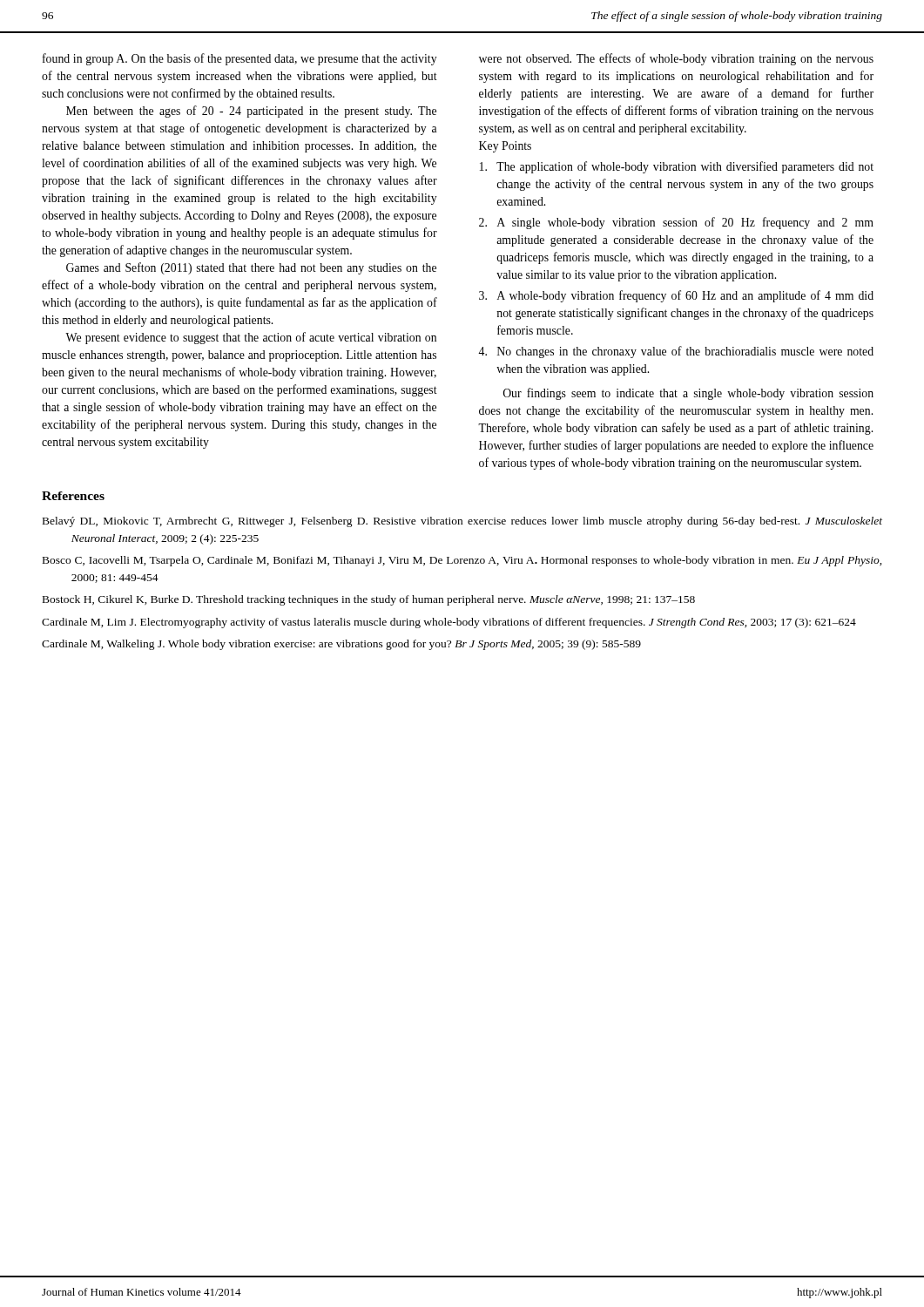Find the section header
Viewport: 924px width, 1307px height.
pos(73,495)
